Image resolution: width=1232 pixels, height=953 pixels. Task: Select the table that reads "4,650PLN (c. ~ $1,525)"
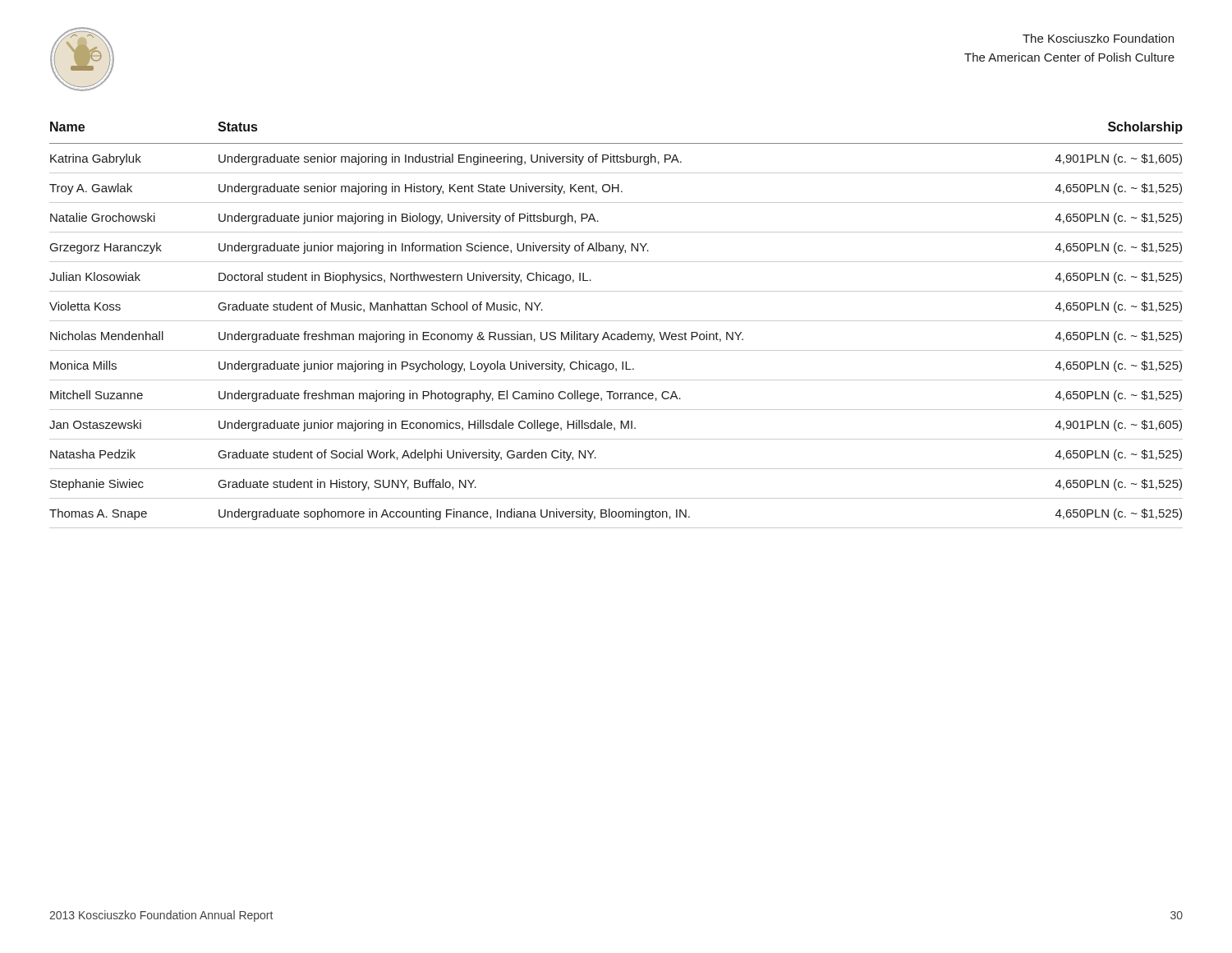pyautogui.click(x=616, y=322)
